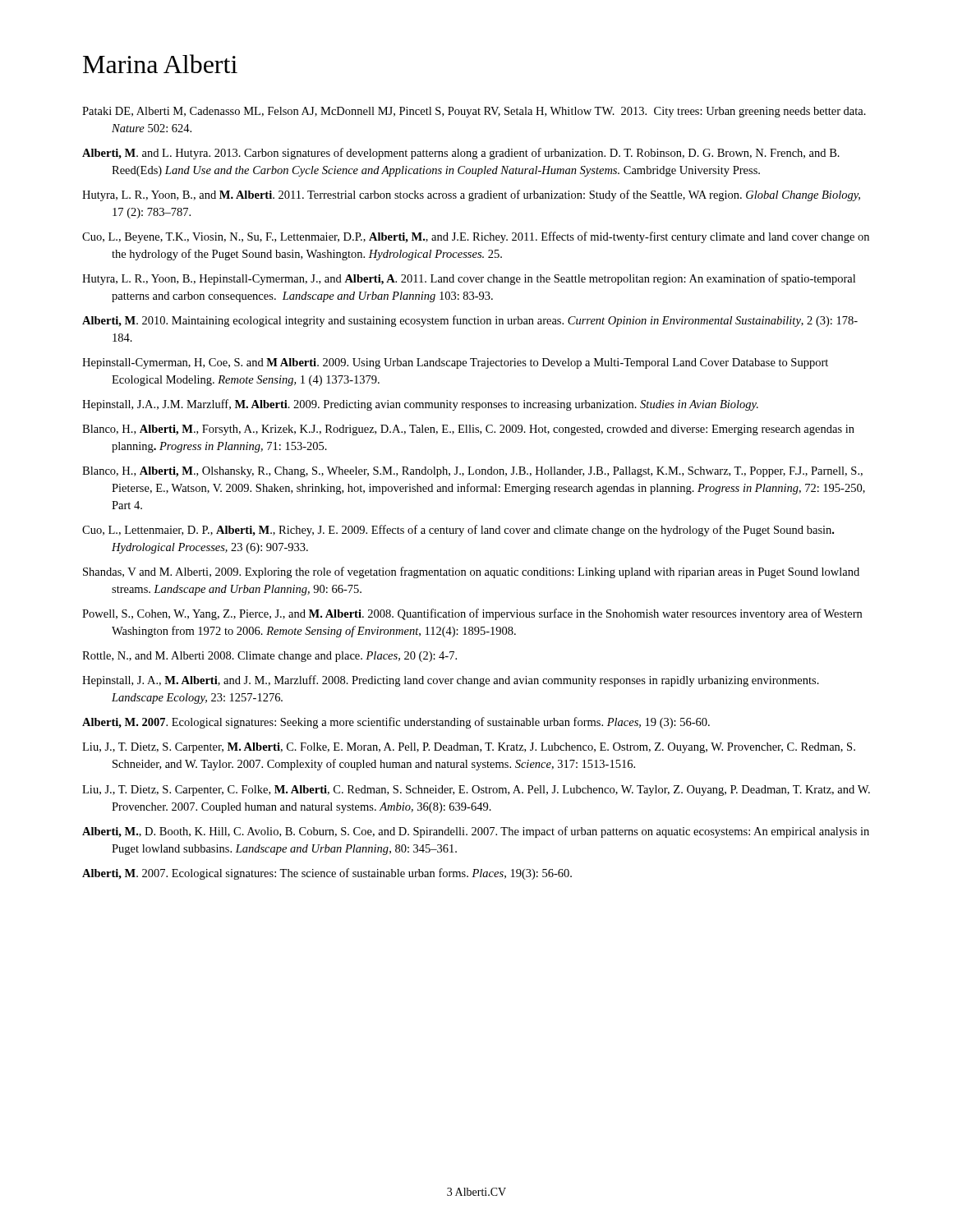Click on the title containing "Marina Alberti"
The image size is (953, 1232).
(160, 64)
